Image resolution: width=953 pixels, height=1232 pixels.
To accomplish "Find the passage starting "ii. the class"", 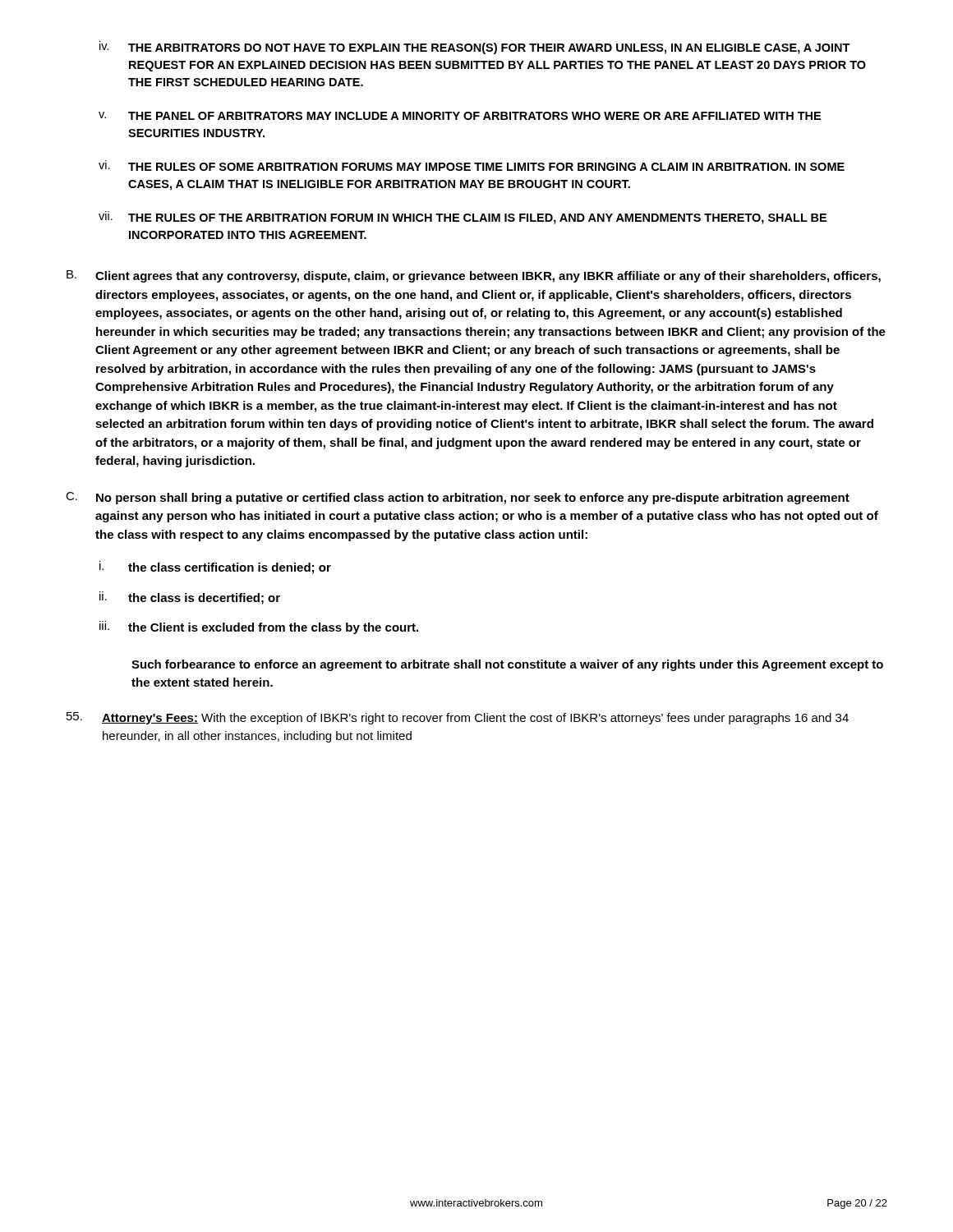I will [x=189, y=598].
